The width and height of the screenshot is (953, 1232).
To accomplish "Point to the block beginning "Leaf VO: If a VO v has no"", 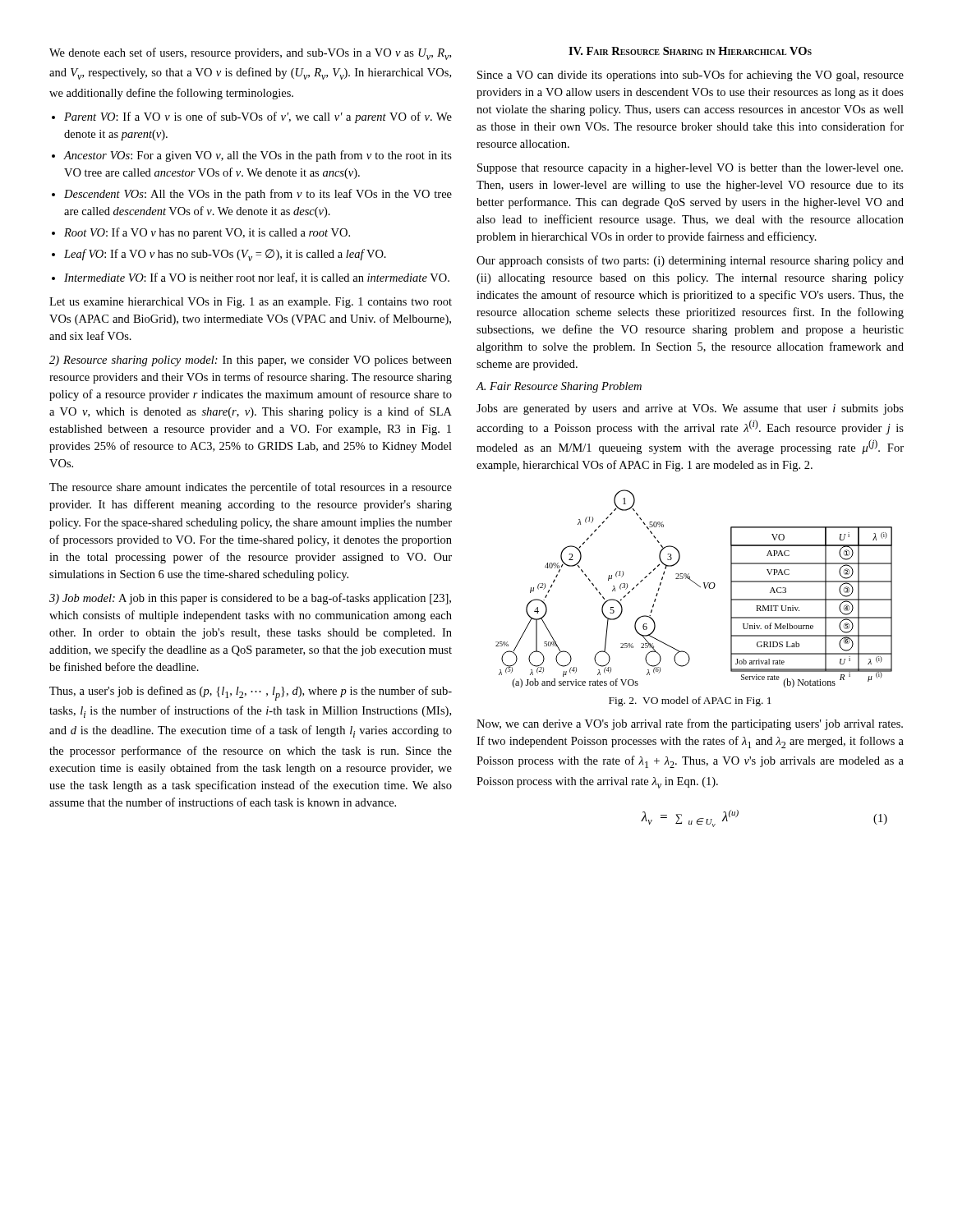I will point(225,255).
